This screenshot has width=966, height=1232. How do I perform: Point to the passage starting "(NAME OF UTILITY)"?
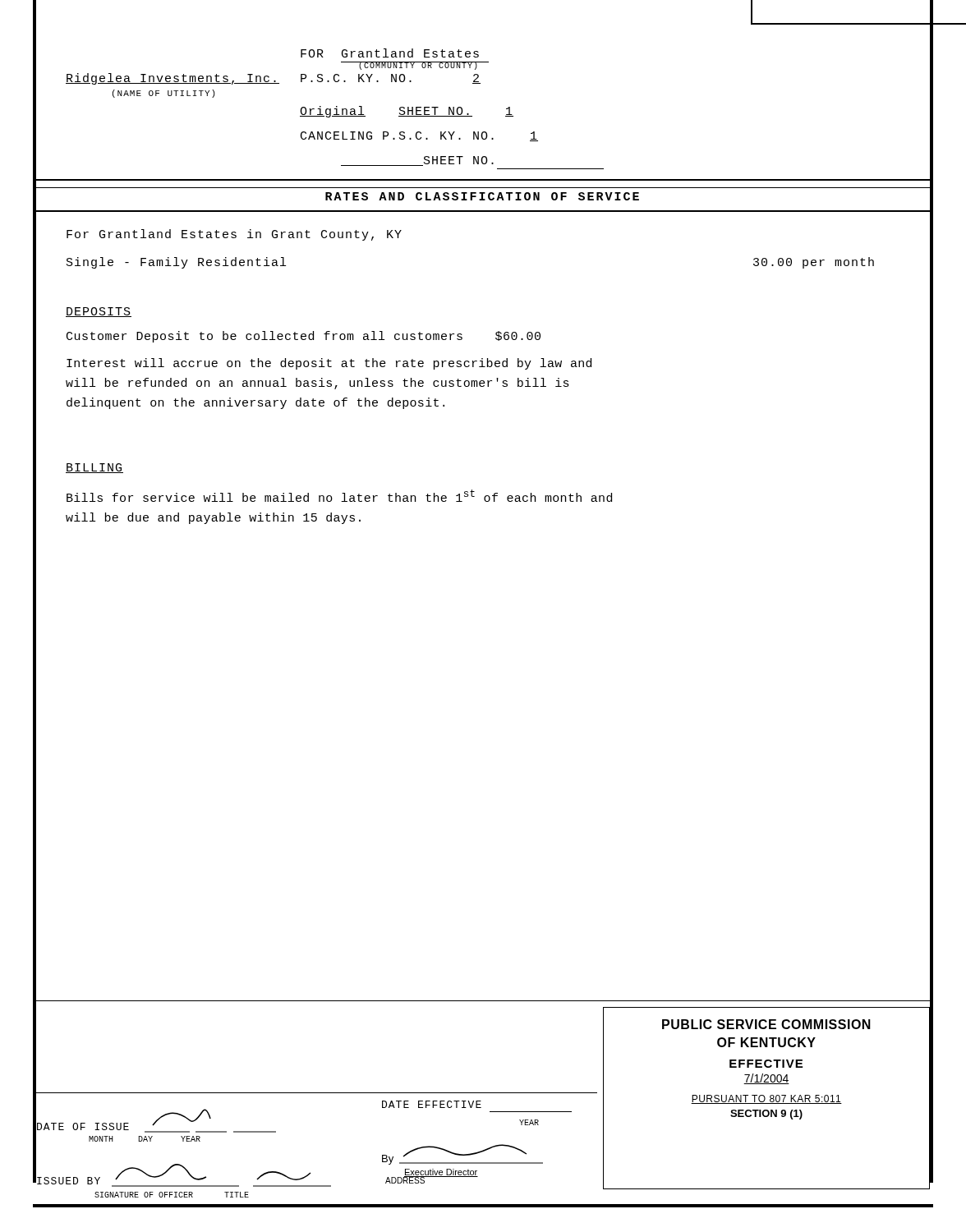coord(164,94)
